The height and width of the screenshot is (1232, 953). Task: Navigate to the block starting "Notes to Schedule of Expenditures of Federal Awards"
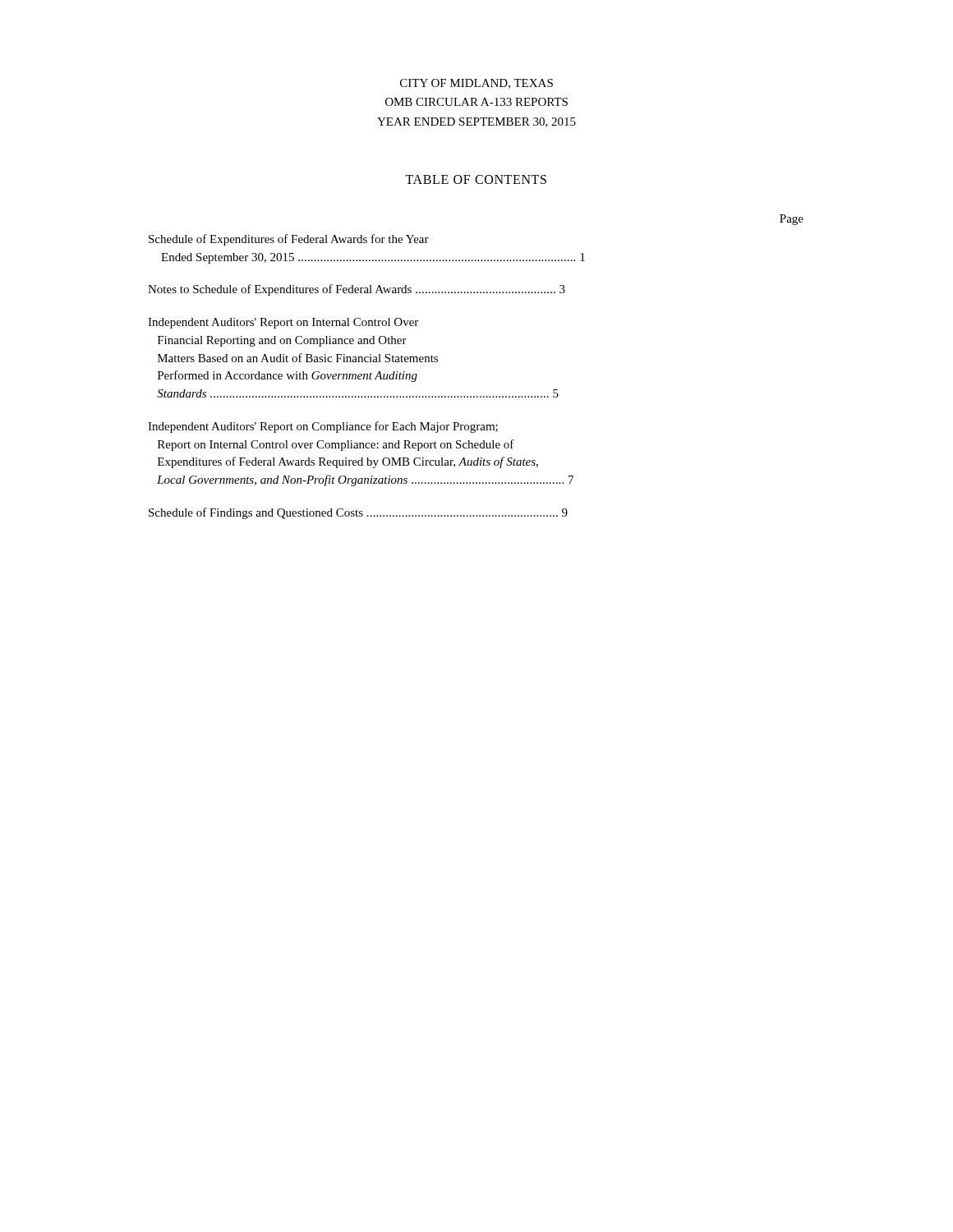pyautogui.click(x=476, y=290)
